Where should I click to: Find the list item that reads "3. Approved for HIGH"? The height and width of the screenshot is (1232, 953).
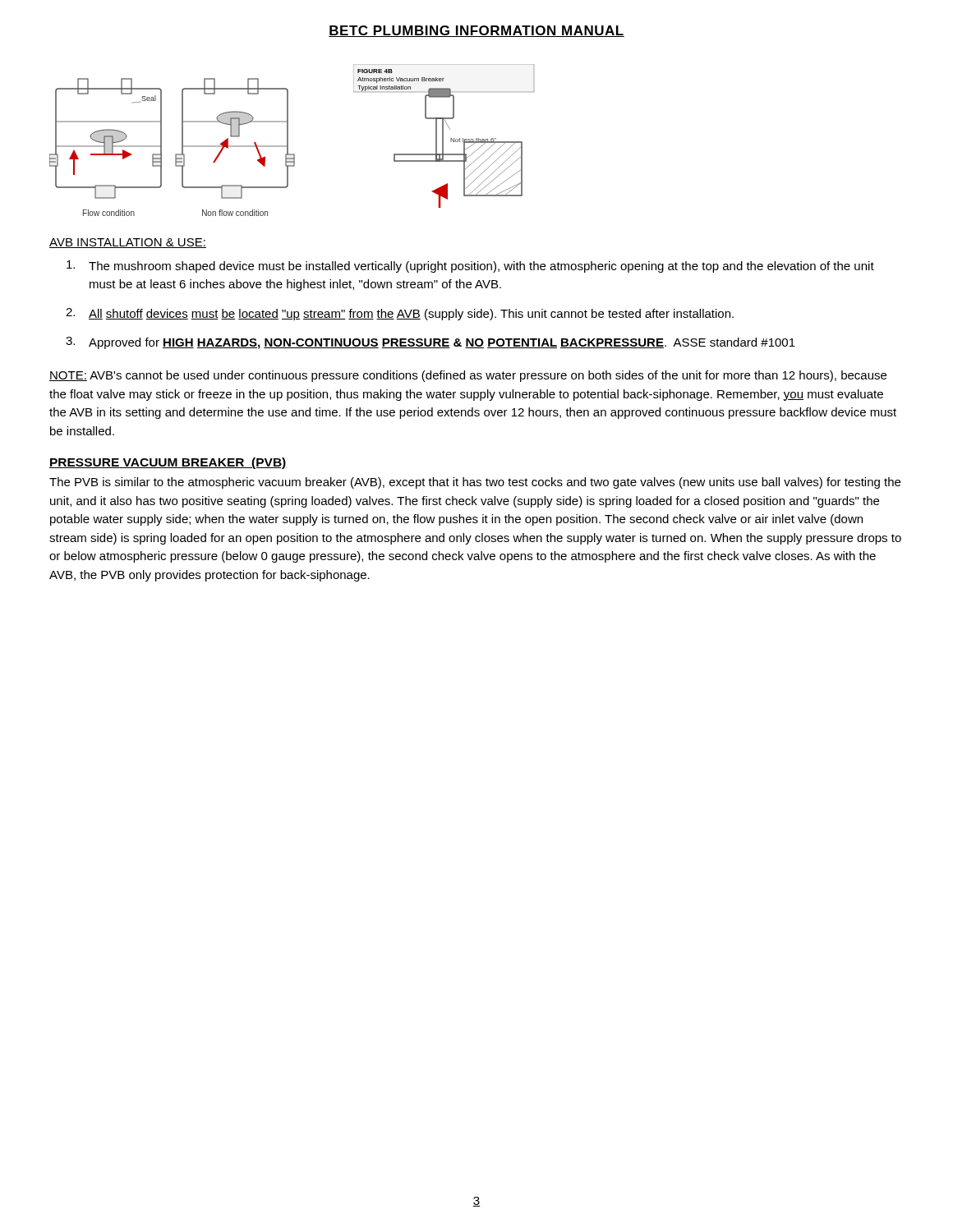pos(431,343)
